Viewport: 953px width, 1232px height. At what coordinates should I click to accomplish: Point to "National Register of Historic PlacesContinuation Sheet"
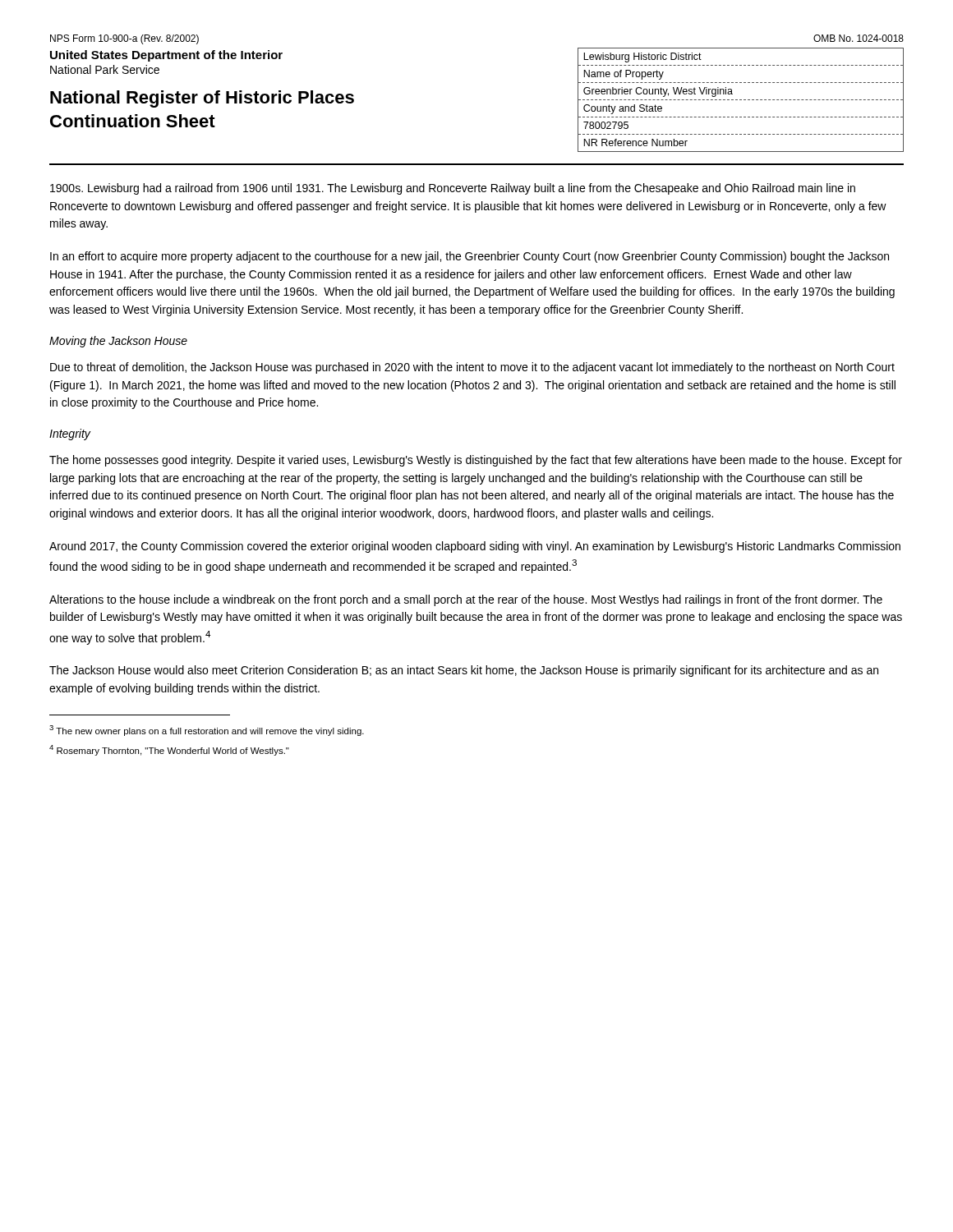coord(202,109)
